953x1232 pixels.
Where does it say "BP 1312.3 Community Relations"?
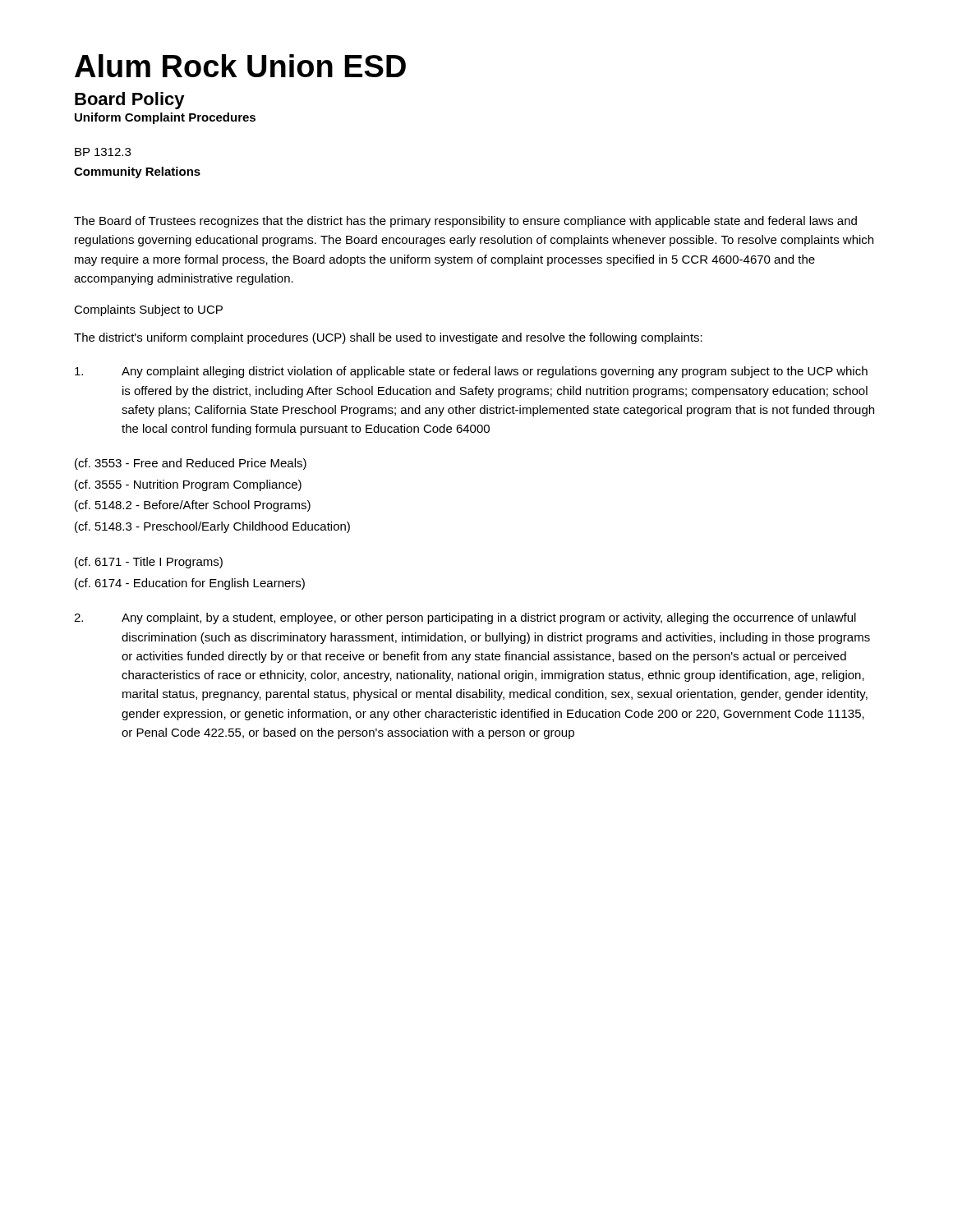pos(137,161)
